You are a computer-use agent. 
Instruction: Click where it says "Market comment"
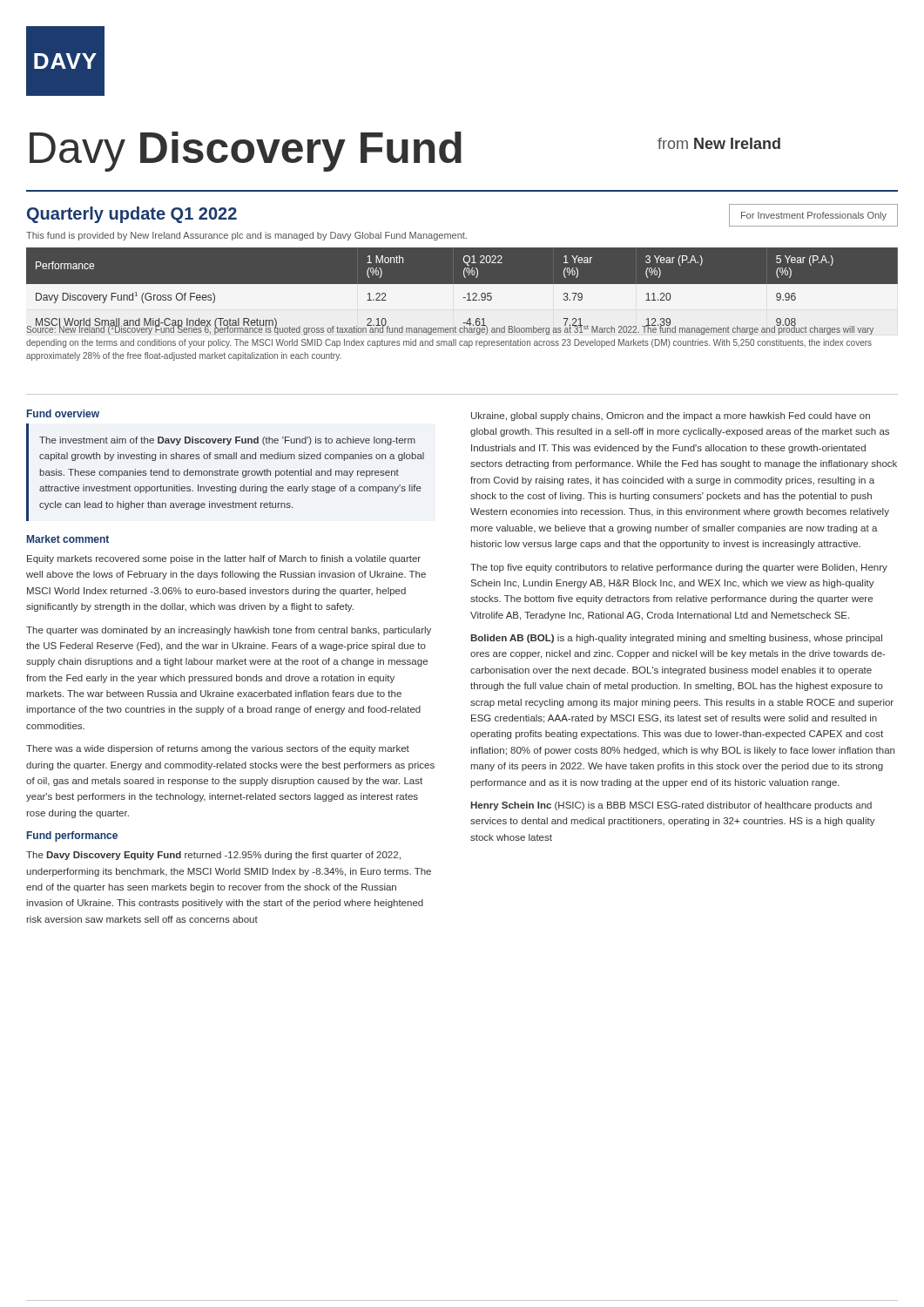68,539
